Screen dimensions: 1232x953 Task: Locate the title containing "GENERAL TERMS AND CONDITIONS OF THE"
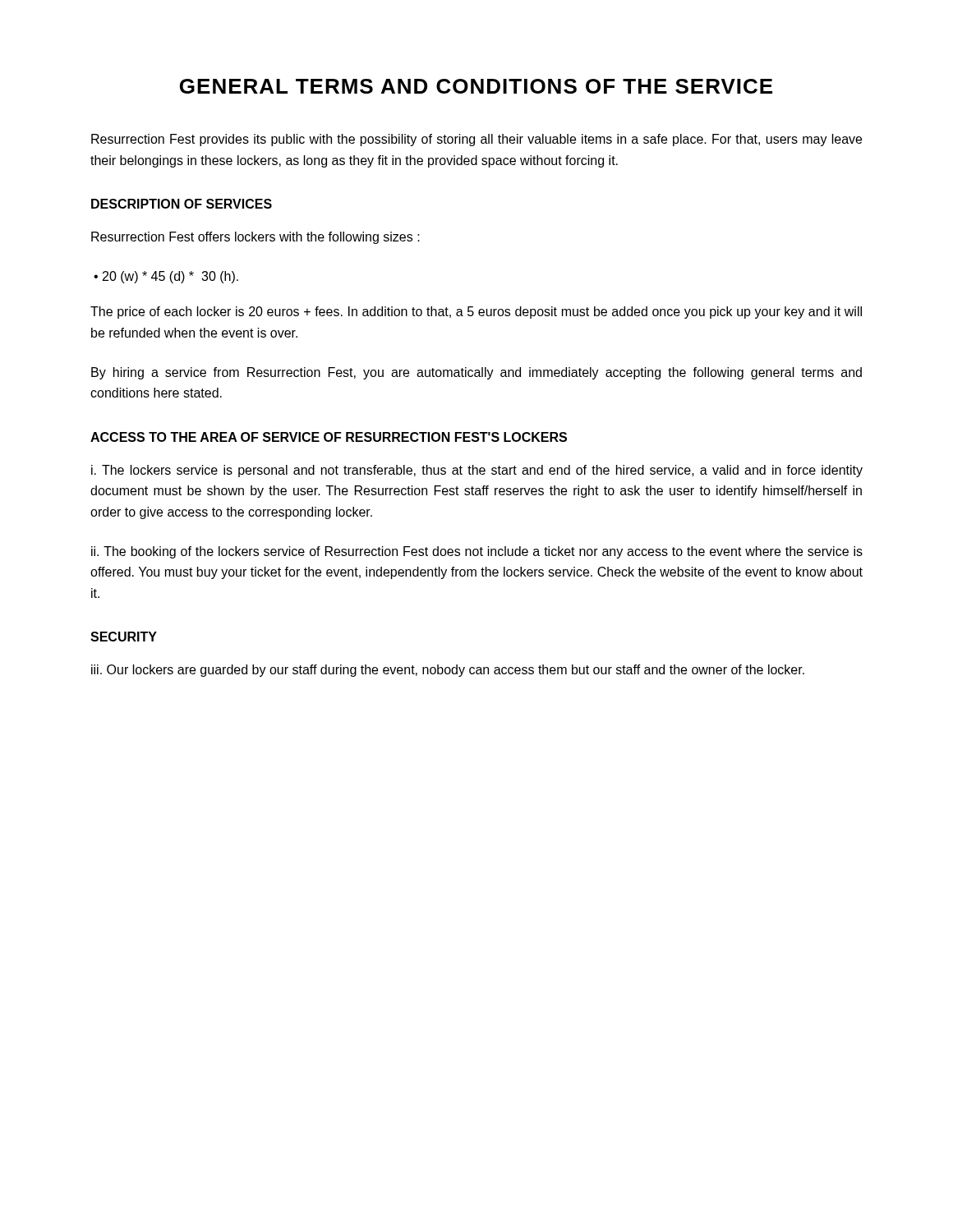click(x=476, y=86)
